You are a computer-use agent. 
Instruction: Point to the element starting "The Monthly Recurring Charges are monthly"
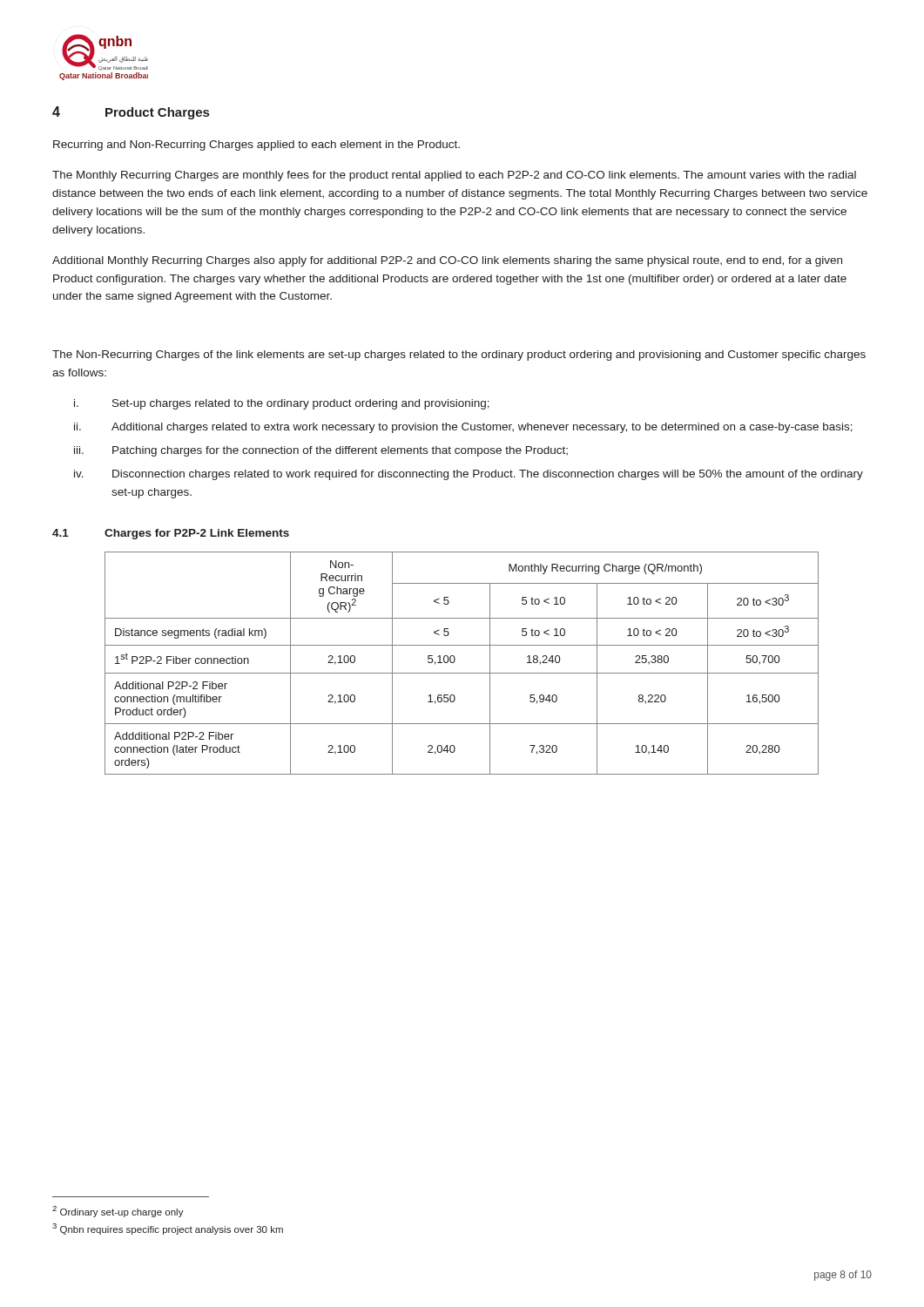click(x=460, y=202)
